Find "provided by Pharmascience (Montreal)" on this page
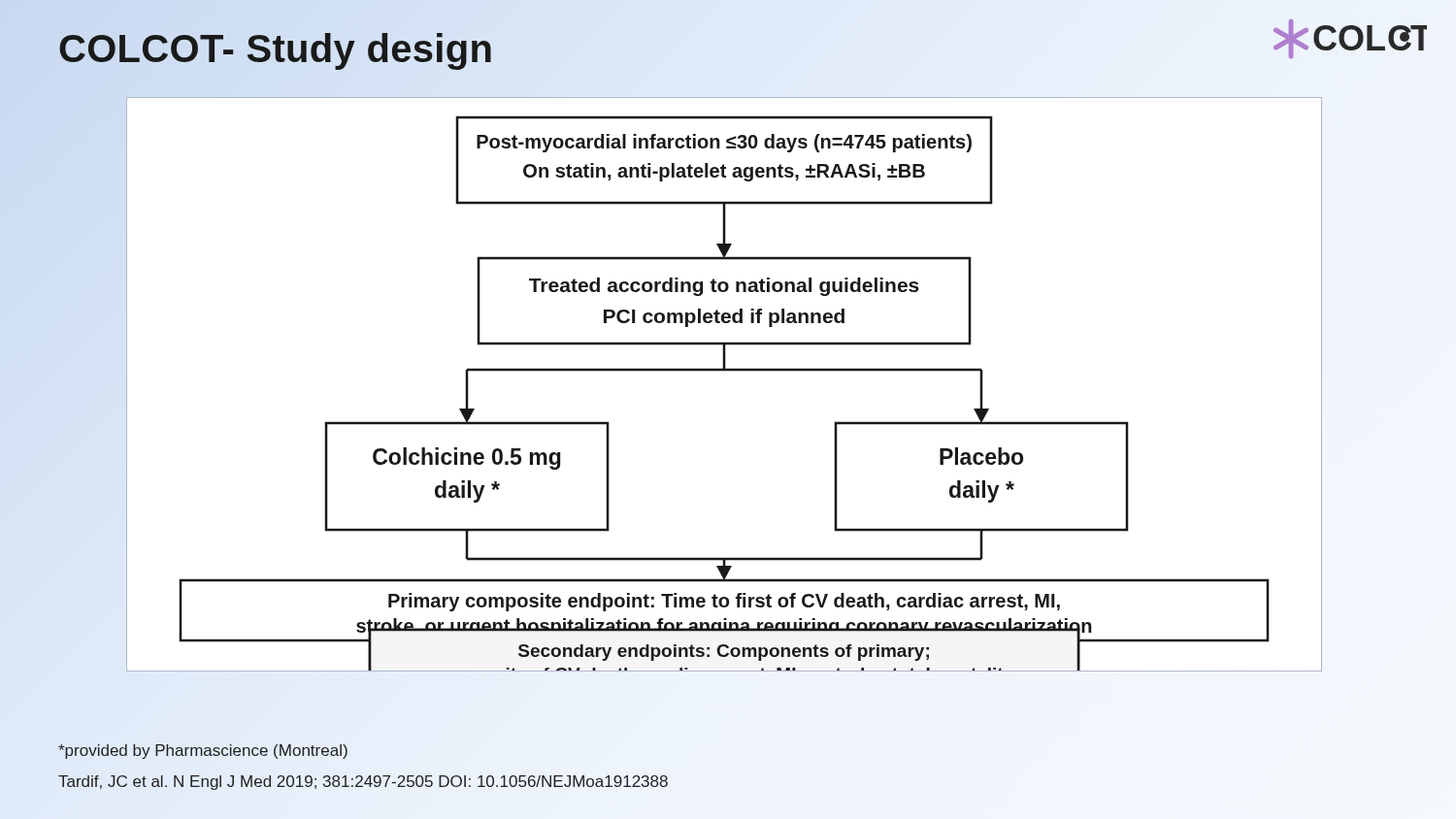 click(x=203, y=751)
